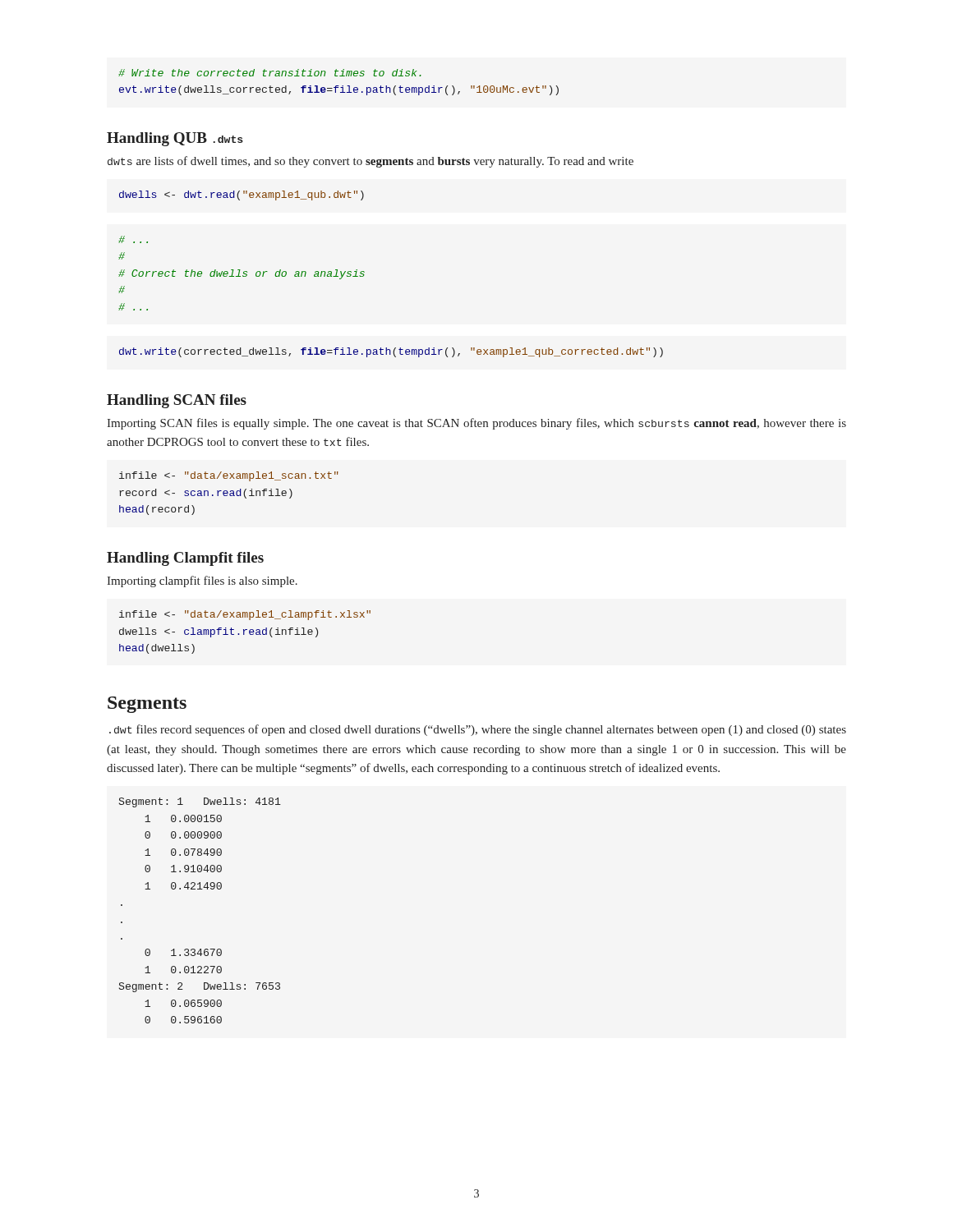Navigate to the text block starting ".dwt files record sequences"
Image resolution: width=953 pixels, height=1232 pixels.
476,749
